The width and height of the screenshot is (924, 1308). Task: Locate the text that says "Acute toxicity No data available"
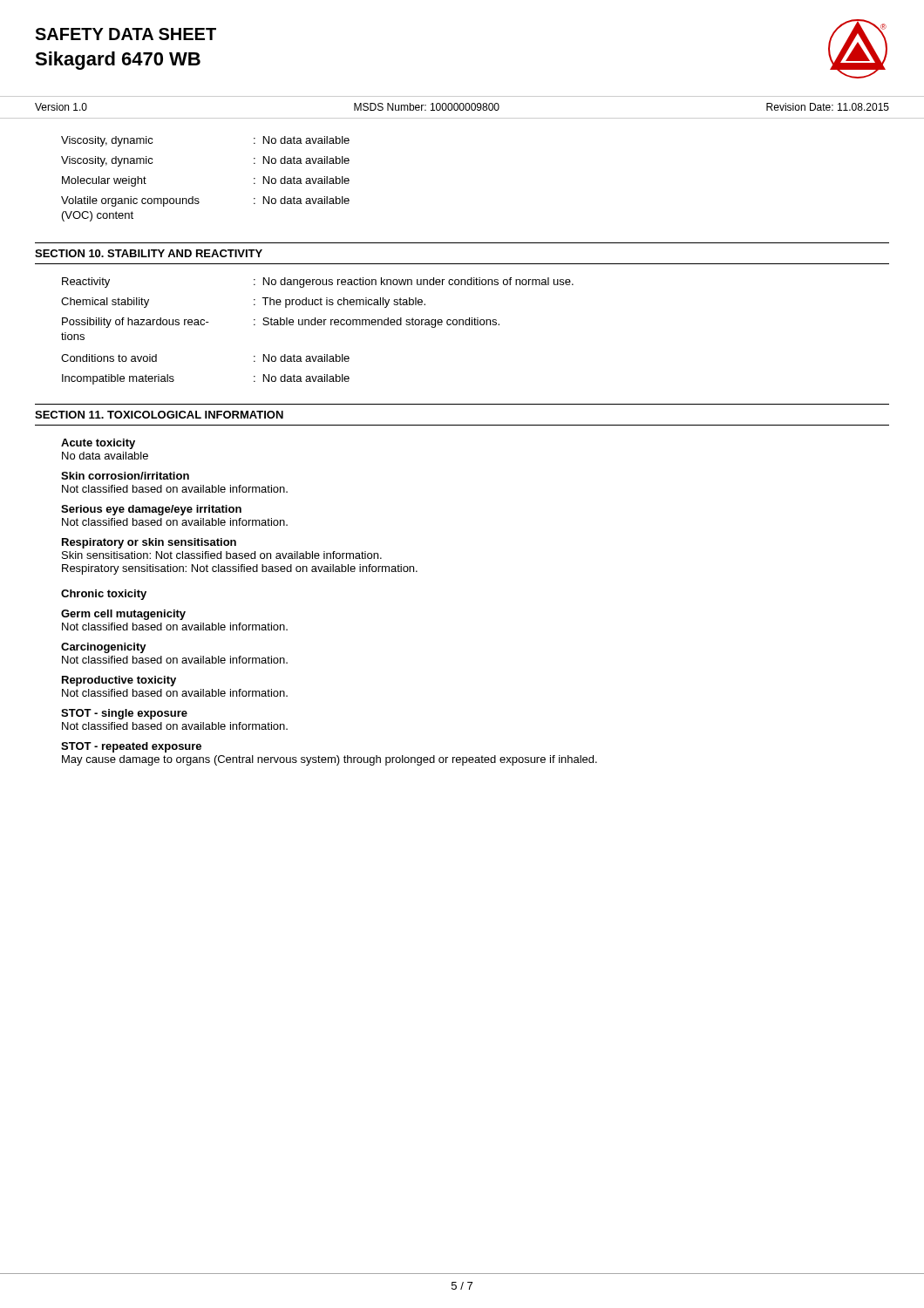tap(98, 444)
